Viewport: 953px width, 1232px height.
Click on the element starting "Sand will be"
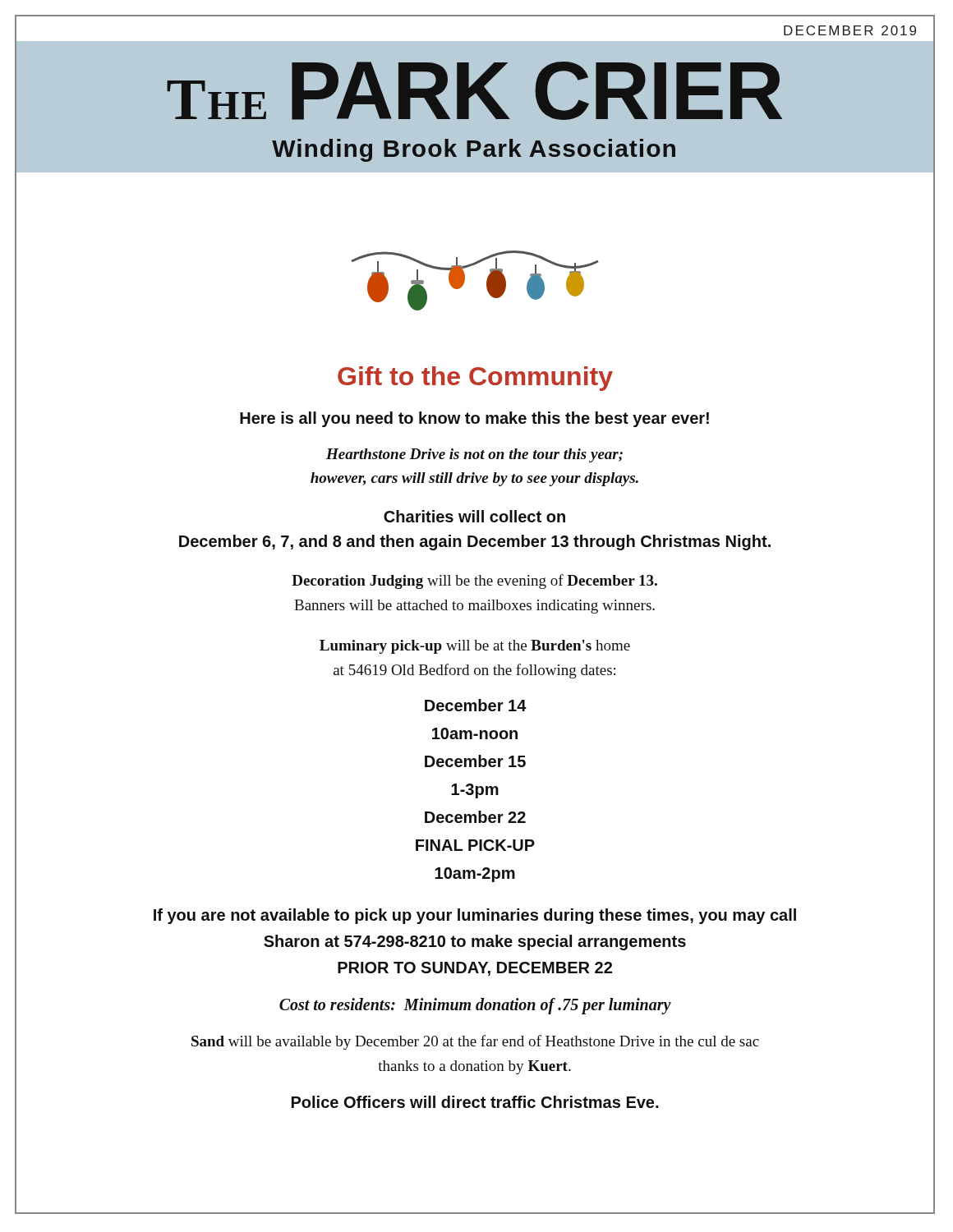475,1053
